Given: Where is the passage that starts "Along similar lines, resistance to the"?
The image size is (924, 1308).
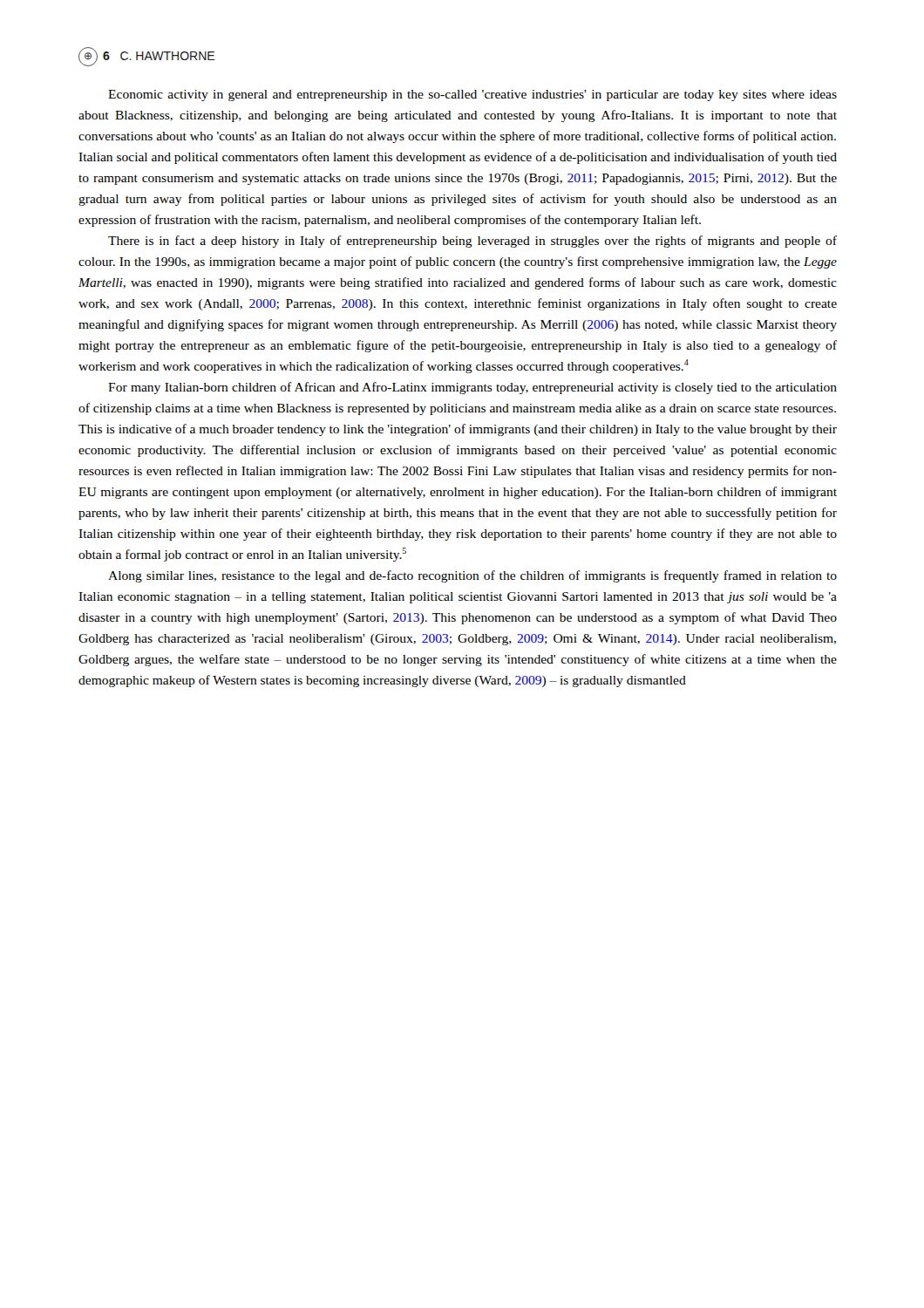Looking at the screenshot, I should click(458, 628).
